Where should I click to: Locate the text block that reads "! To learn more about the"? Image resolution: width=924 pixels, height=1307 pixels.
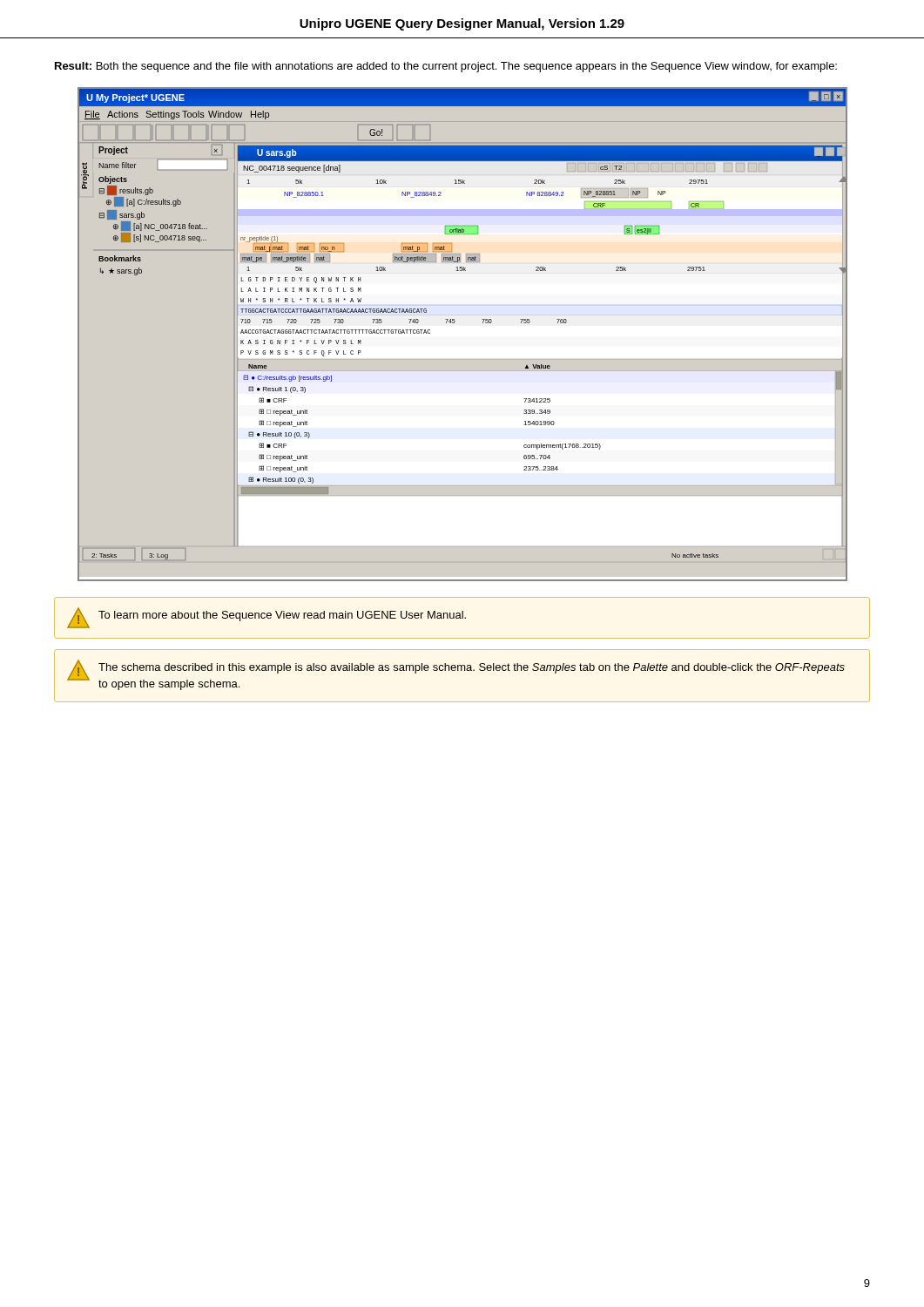coord(462,617)
